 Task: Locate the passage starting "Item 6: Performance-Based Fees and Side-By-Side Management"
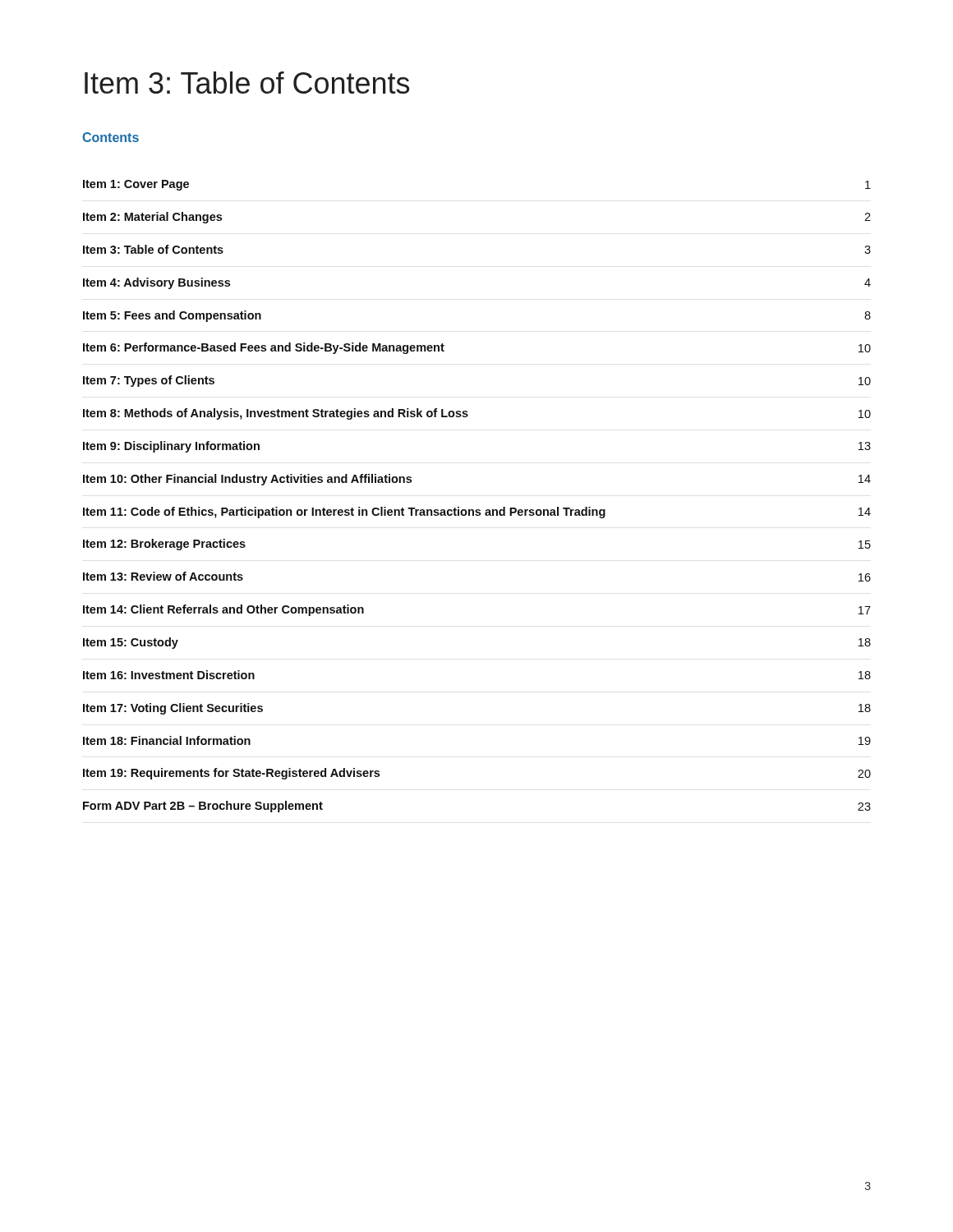coord(257,348)
